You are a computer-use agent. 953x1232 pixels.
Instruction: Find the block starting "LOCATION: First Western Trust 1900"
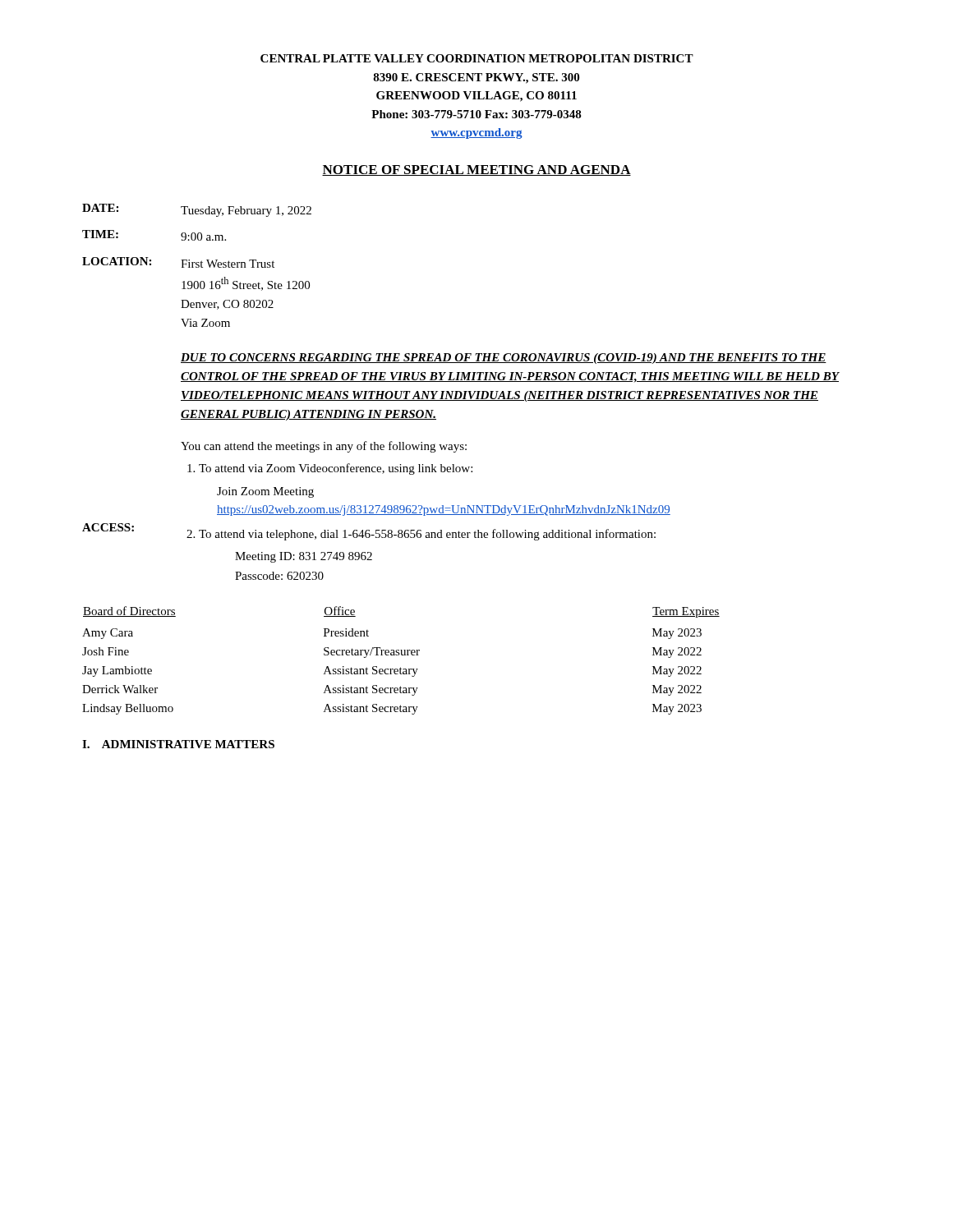pyautogui.click(x=196, y=294)
